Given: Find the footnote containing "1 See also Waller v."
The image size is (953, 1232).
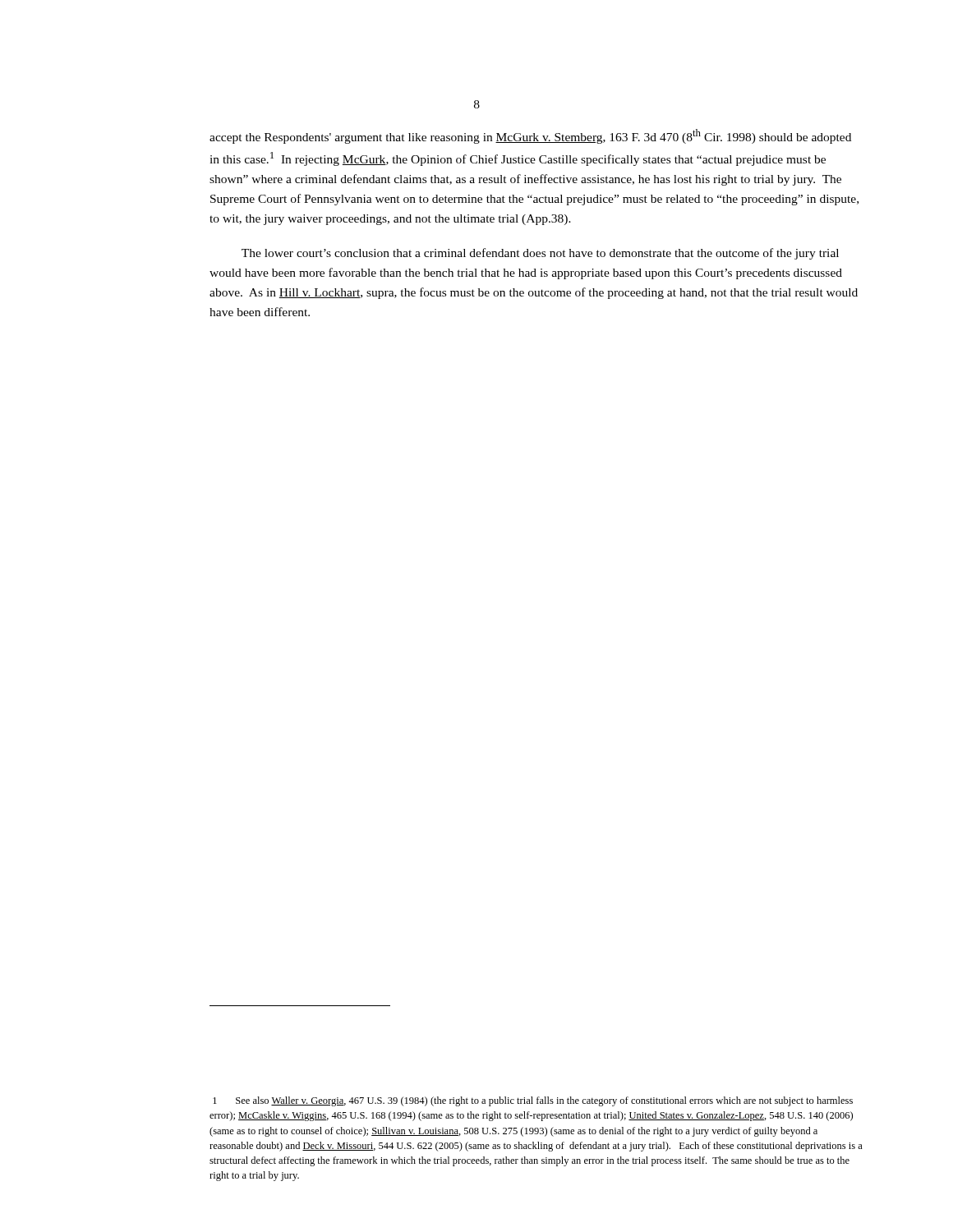Looking at the screenshot, I should pos(536,1138).
